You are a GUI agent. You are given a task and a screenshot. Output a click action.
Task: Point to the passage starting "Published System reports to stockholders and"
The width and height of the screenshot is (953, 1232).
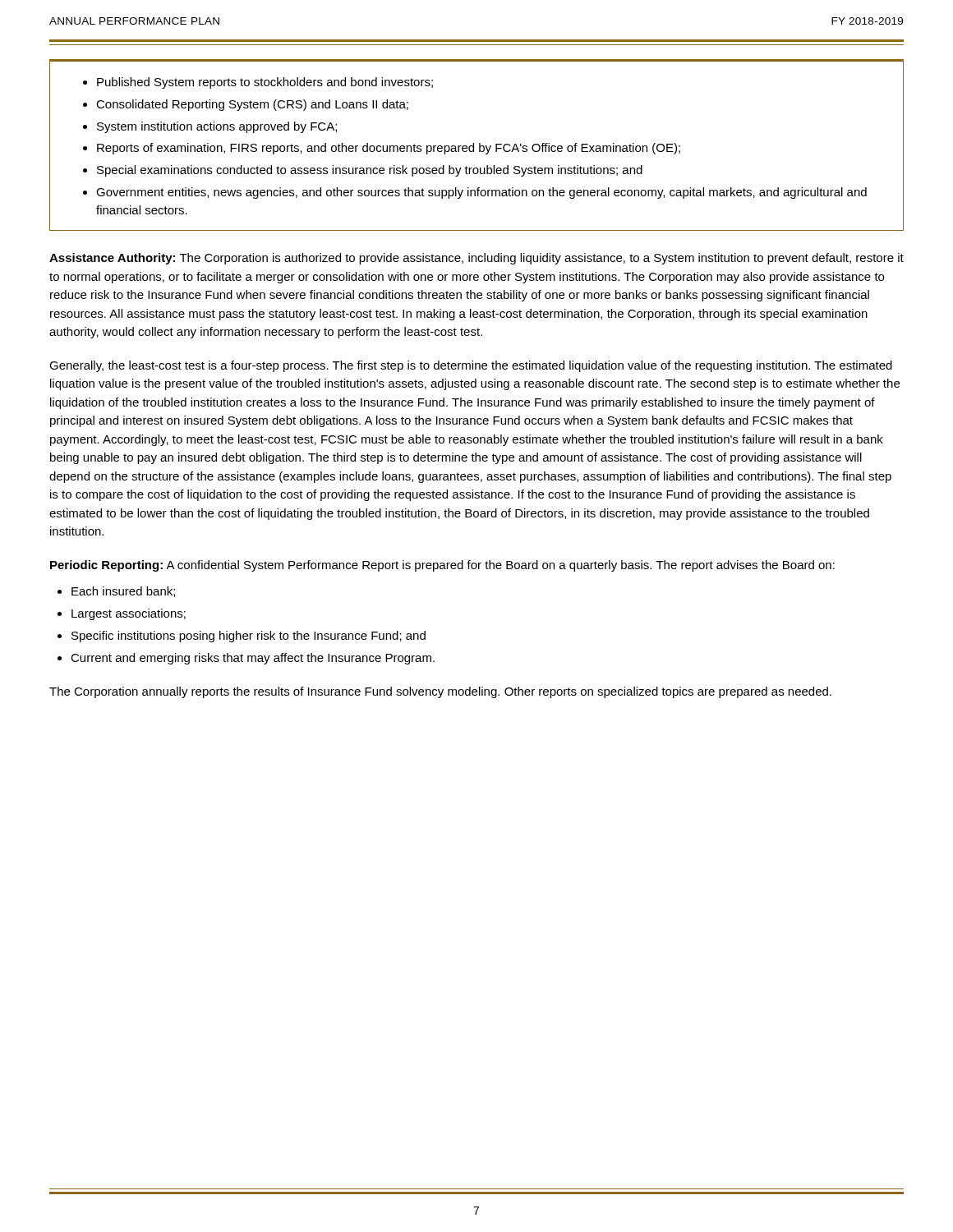click(265, 82)
